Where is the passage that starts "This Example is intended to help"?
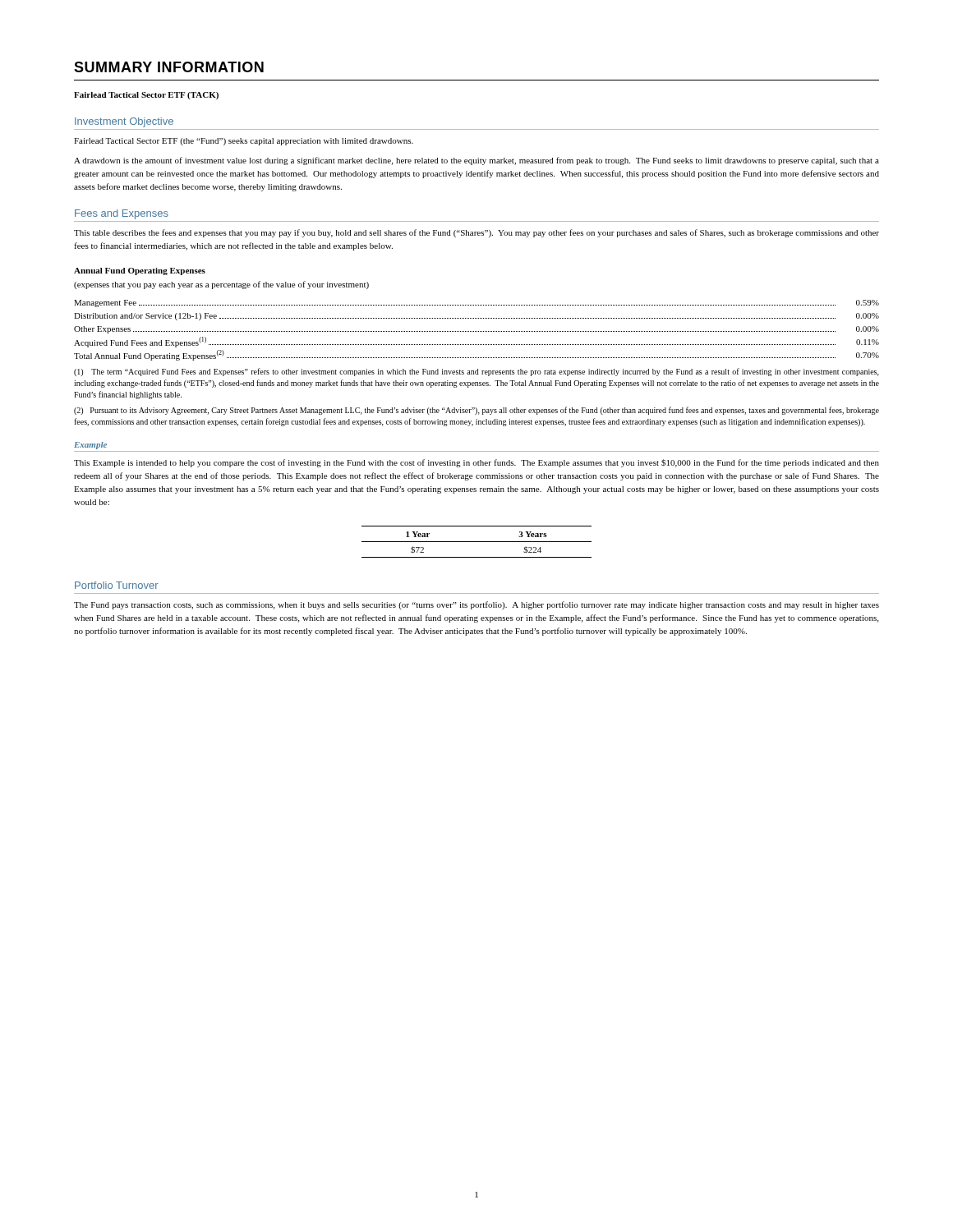 (476, 482)
